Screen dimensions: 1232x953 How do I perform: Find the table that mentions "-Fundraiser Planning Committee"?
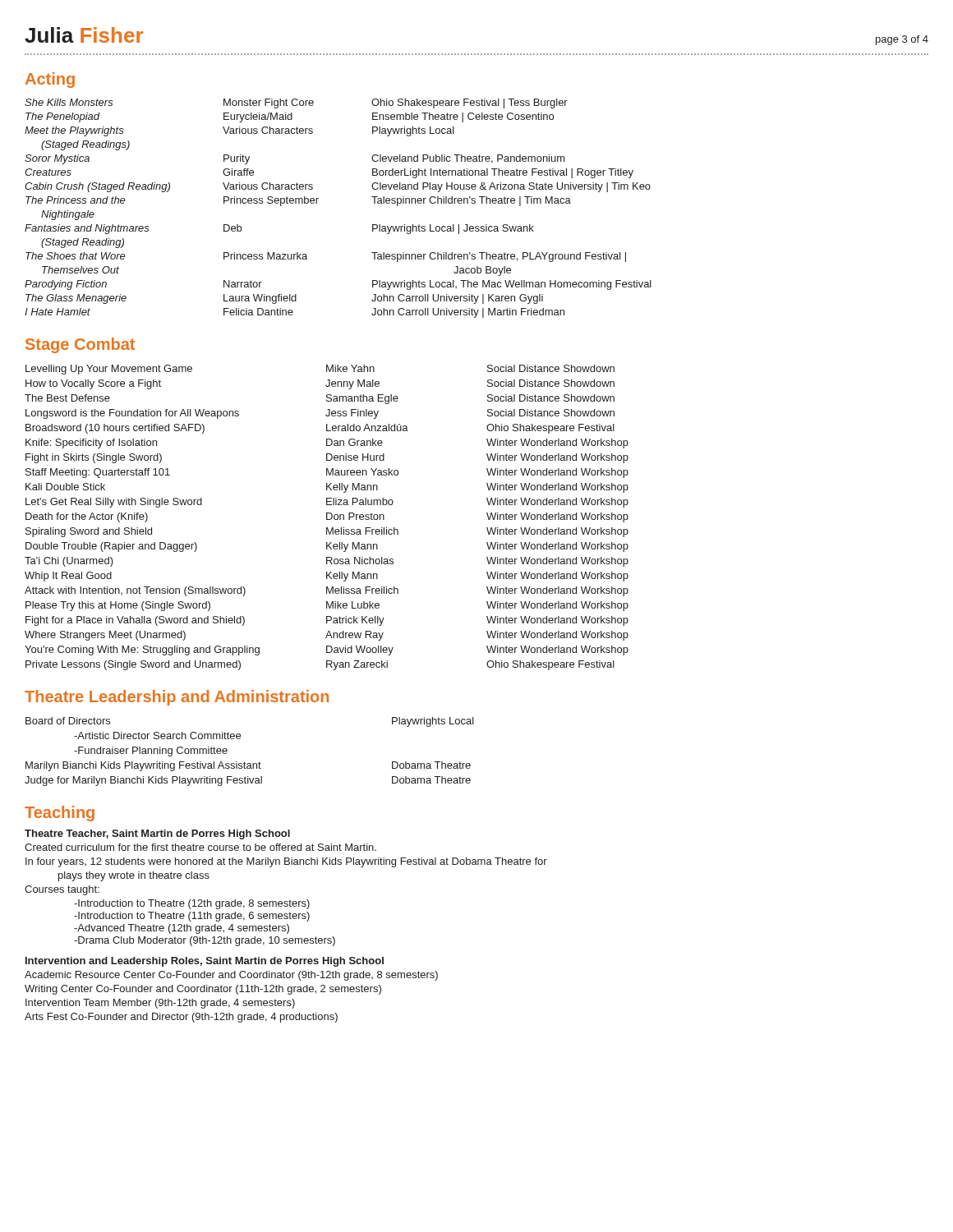click(476, 750)
